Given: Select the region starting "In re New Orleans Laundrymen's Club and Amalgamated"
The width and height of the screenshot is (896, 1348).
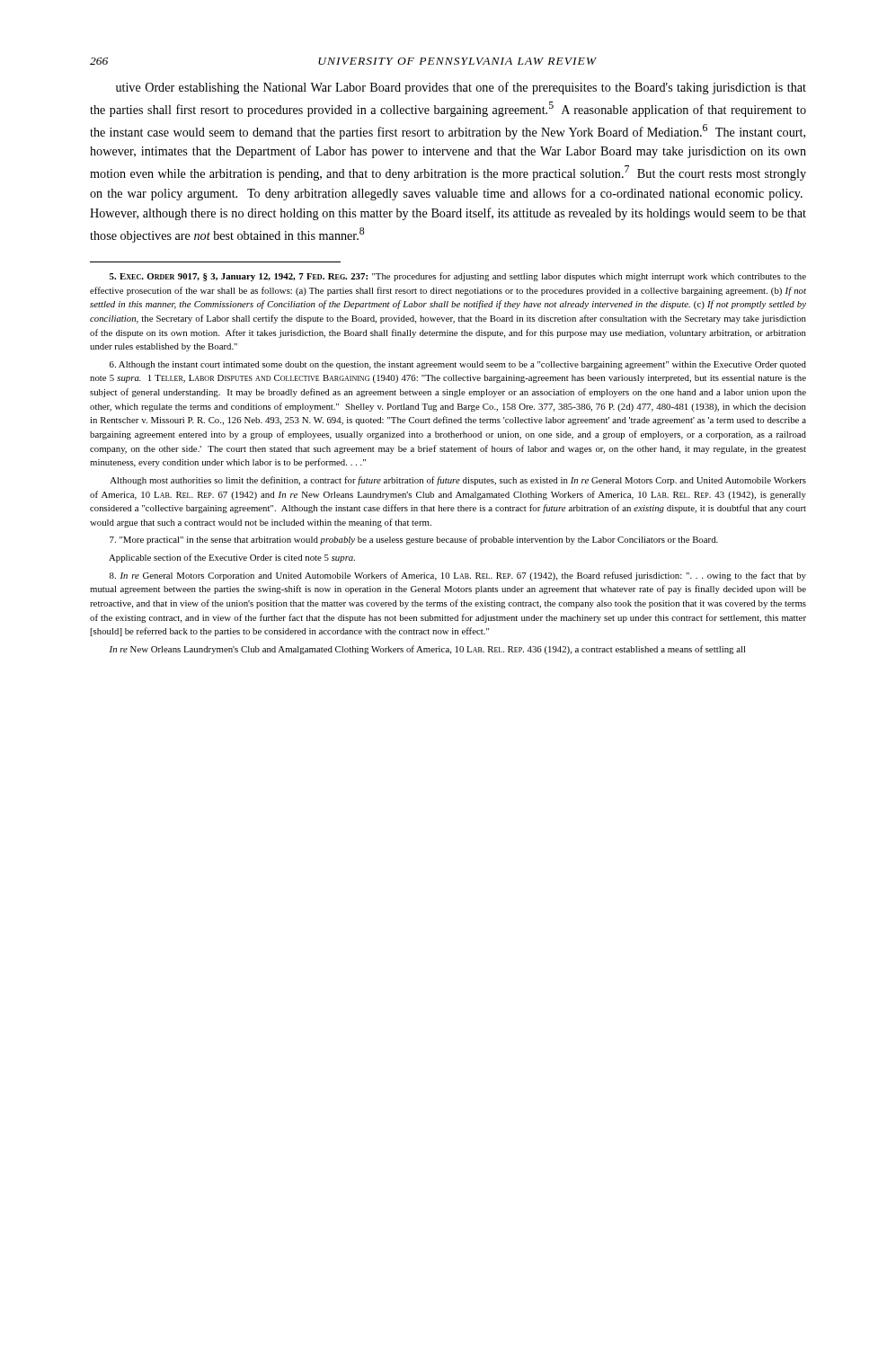Looking at the screenshot, I should coord(448,650).
